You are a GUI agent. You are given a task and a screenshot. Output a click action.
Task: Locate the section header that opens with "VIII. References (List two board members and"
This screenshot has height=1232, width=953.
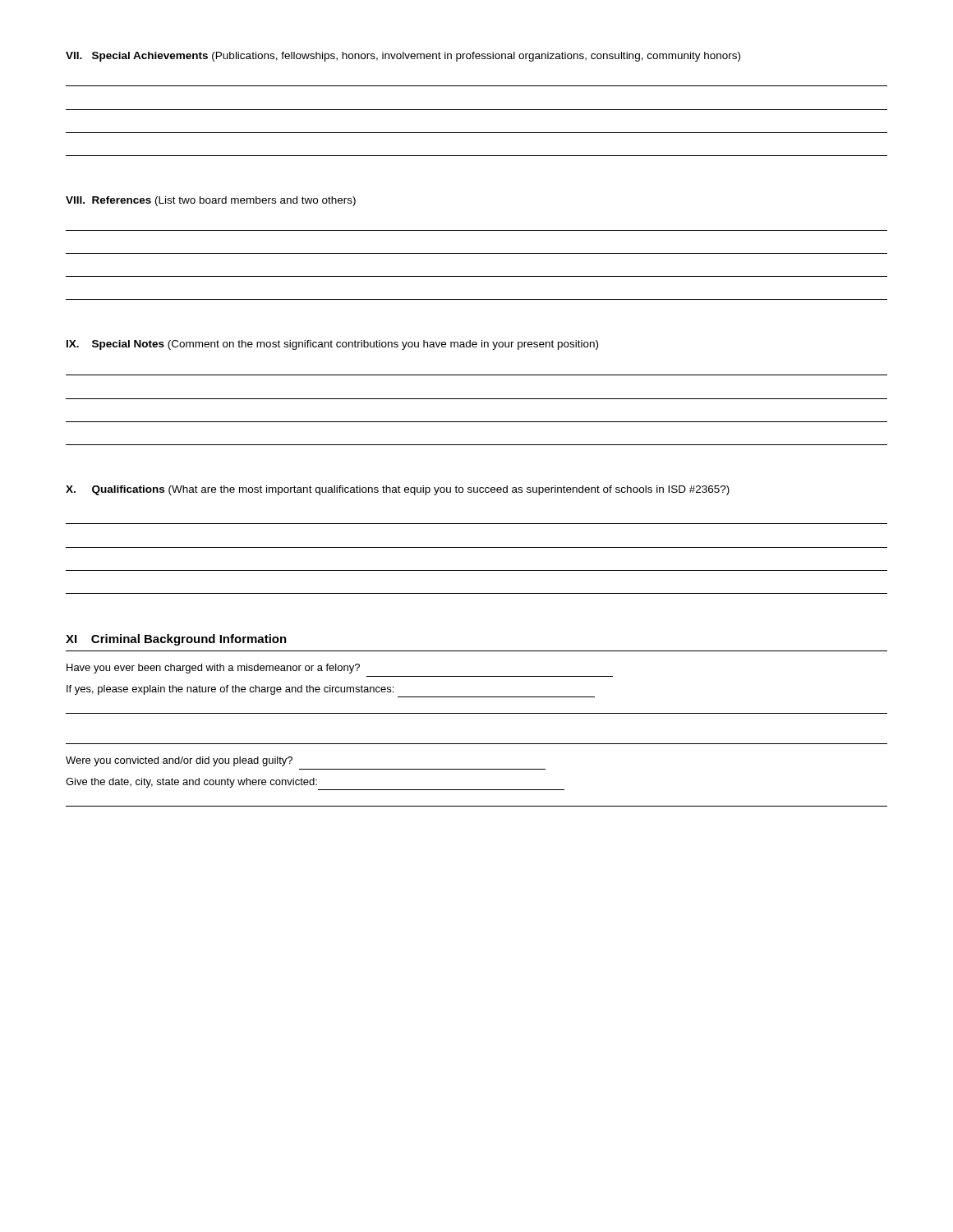211,200
